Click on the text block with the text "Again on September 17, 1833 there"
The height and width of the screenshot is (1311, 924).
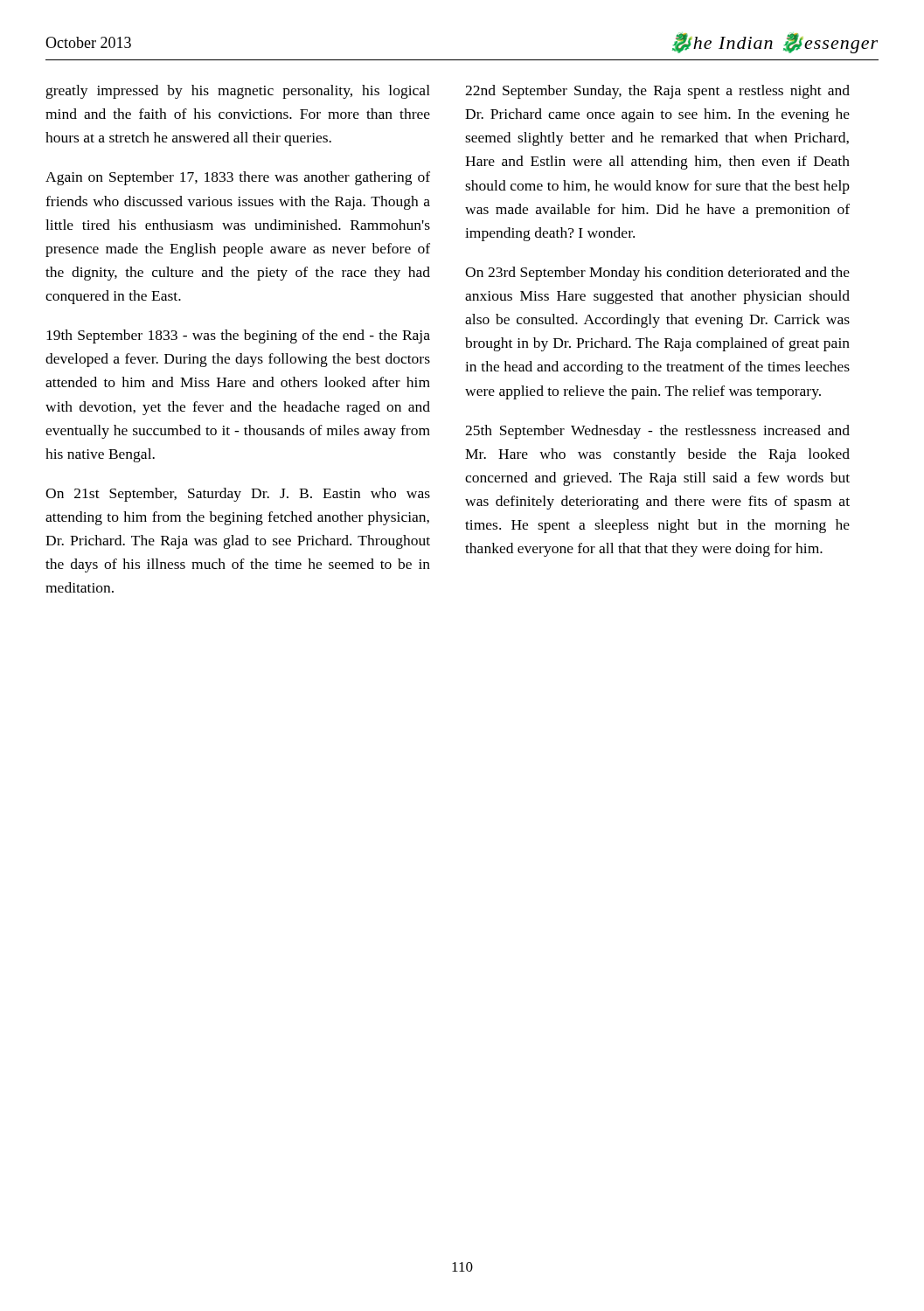pos(238,236)
